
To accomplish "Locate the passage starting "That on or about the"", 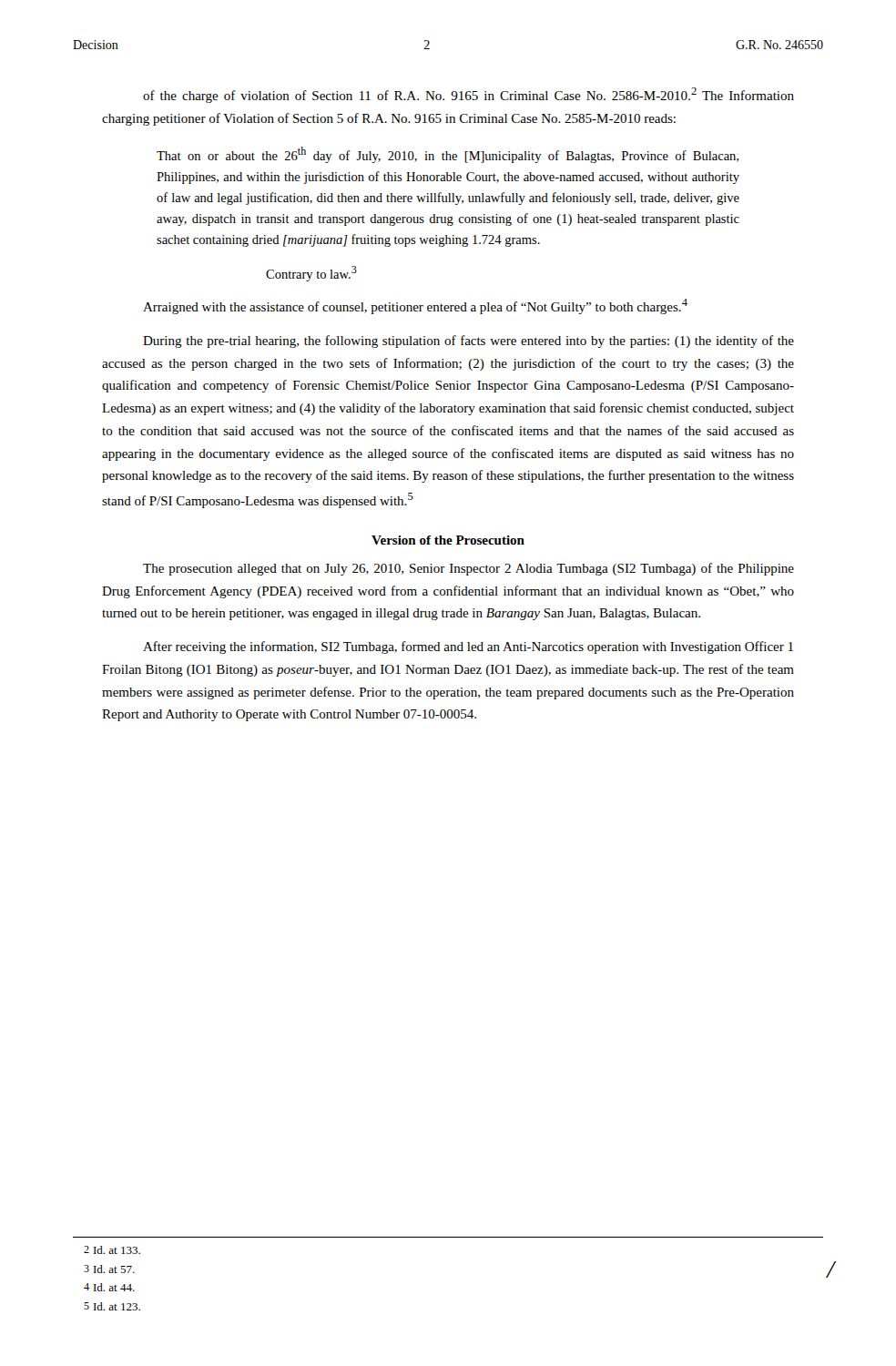I will click(x=448, y=196).
